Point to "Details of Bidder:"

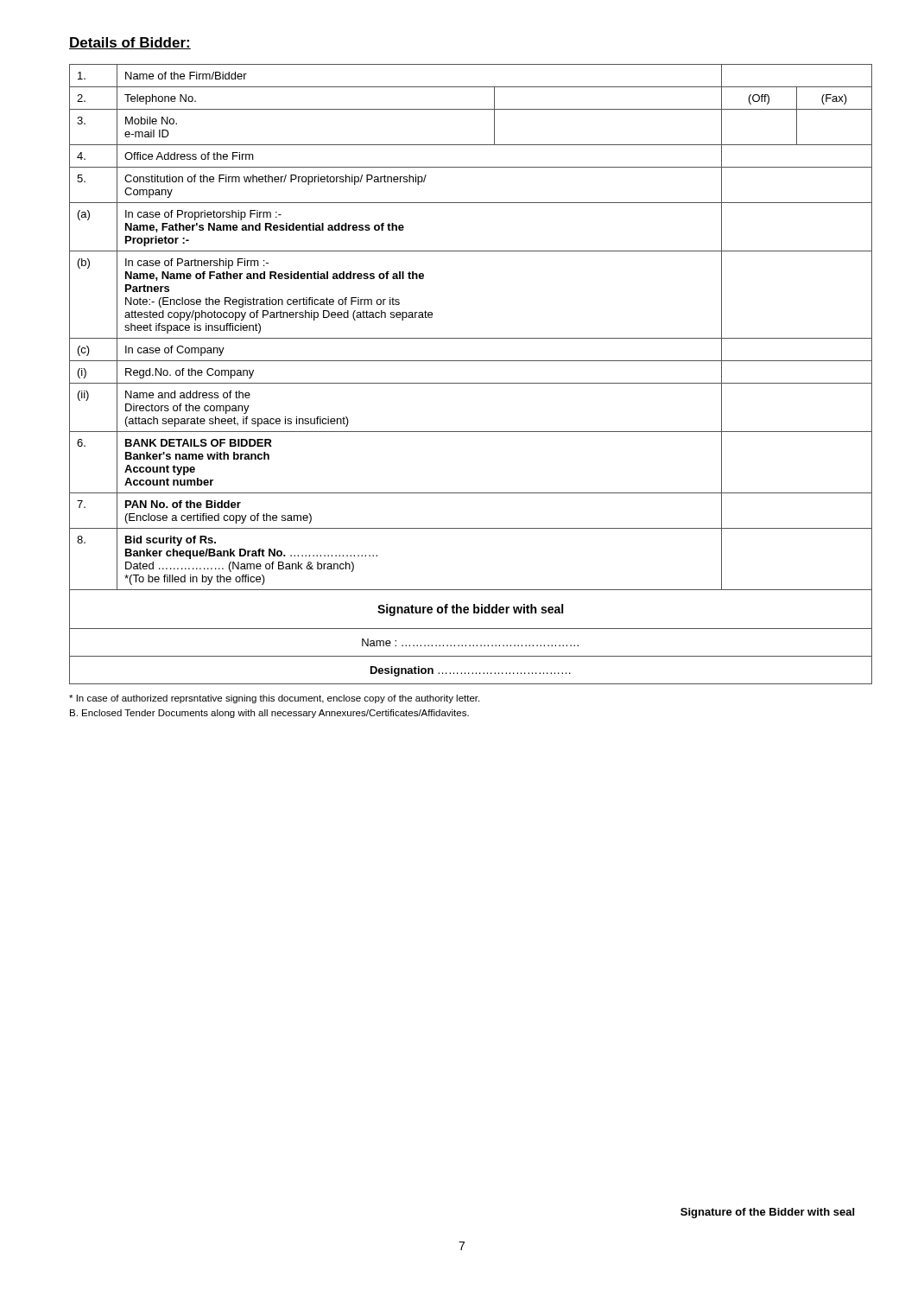pyautogui.click(x=130, y=43)
